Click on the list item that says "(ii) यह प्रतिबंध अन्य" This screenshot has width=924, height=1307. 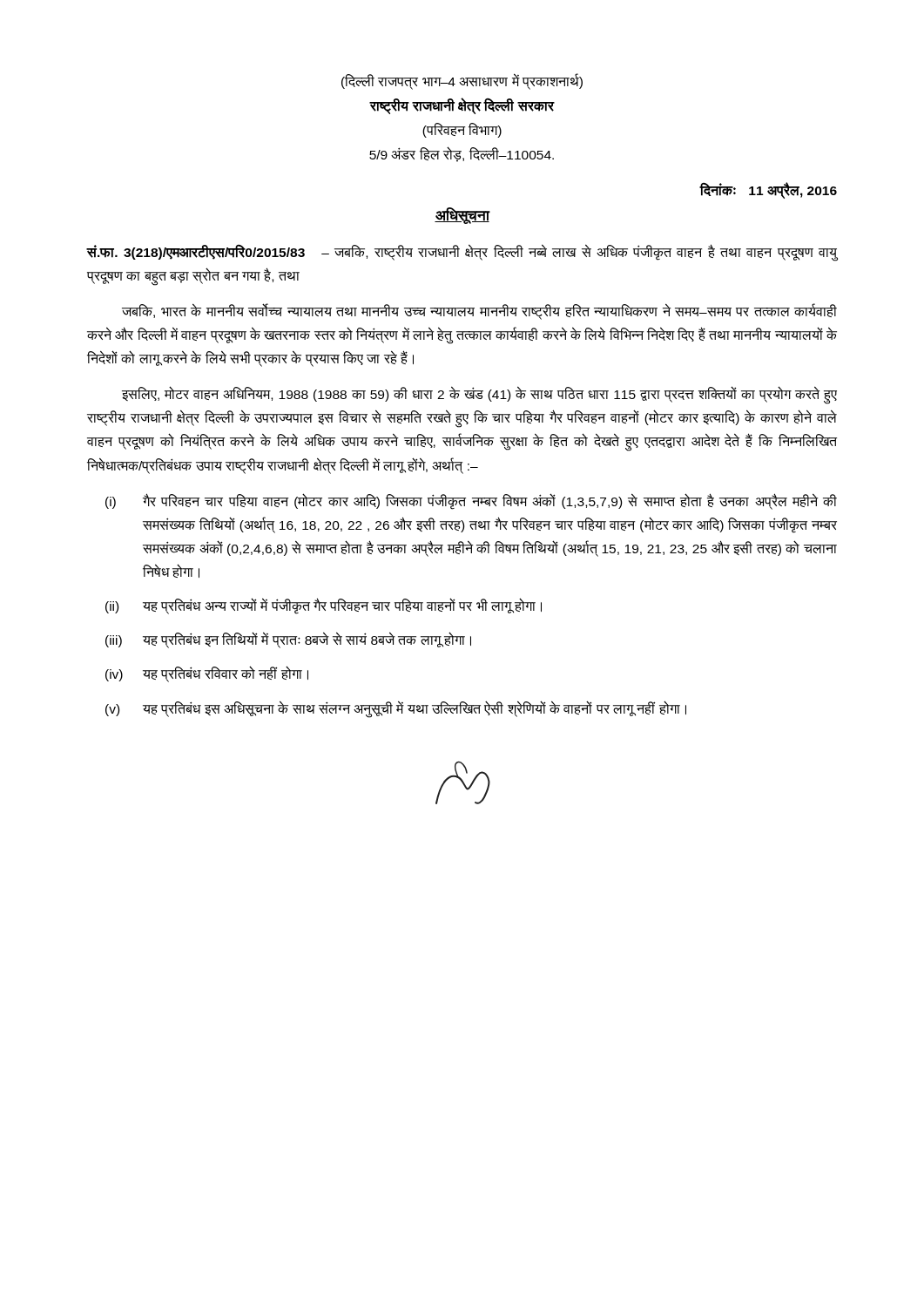coord(471,606)
